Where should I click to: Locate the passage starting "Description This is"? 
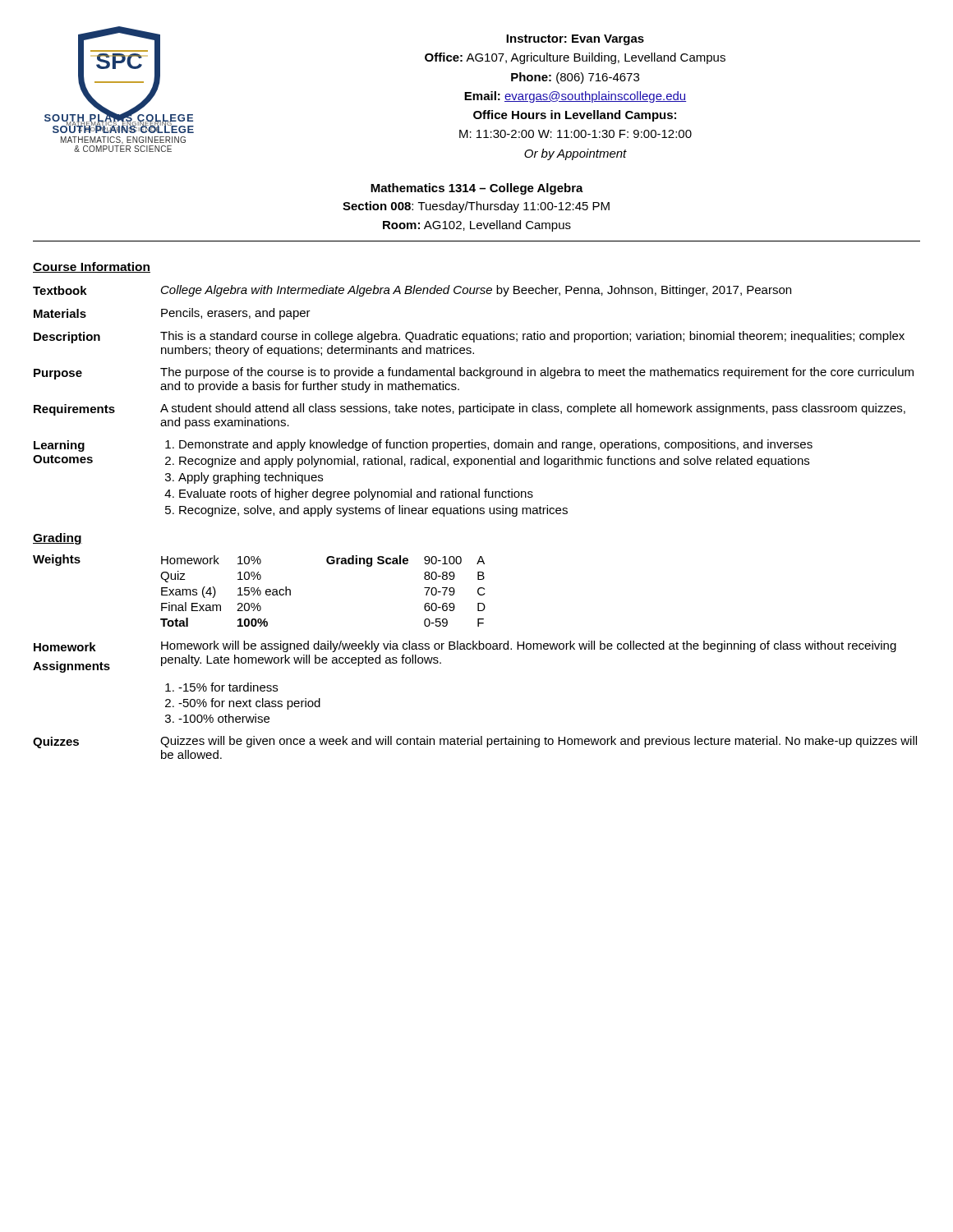click(x=476, y=343)
